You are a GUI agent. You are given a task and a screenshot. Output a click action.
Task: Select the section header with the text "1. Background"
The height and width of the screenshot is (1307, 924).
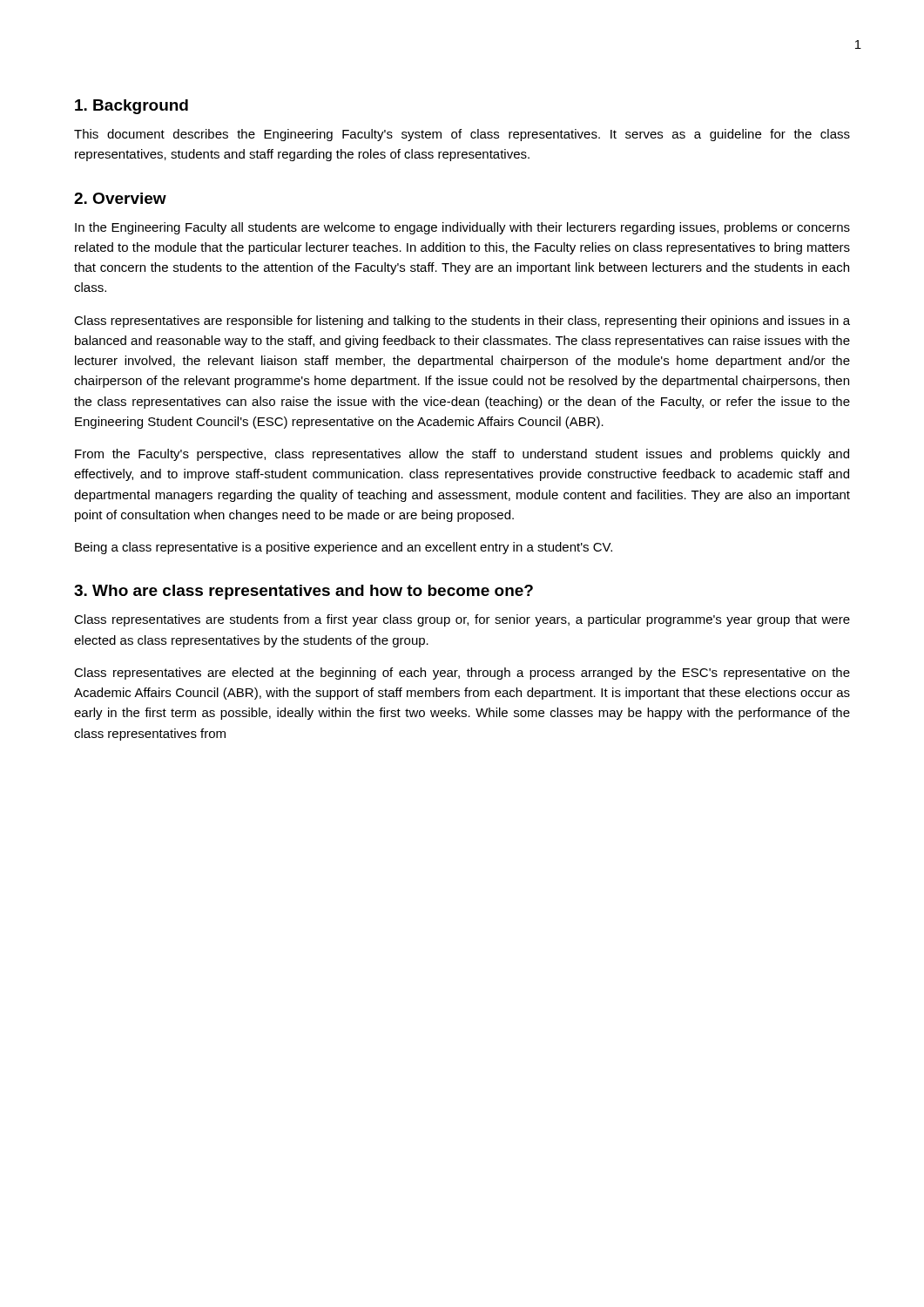(131, 105)
